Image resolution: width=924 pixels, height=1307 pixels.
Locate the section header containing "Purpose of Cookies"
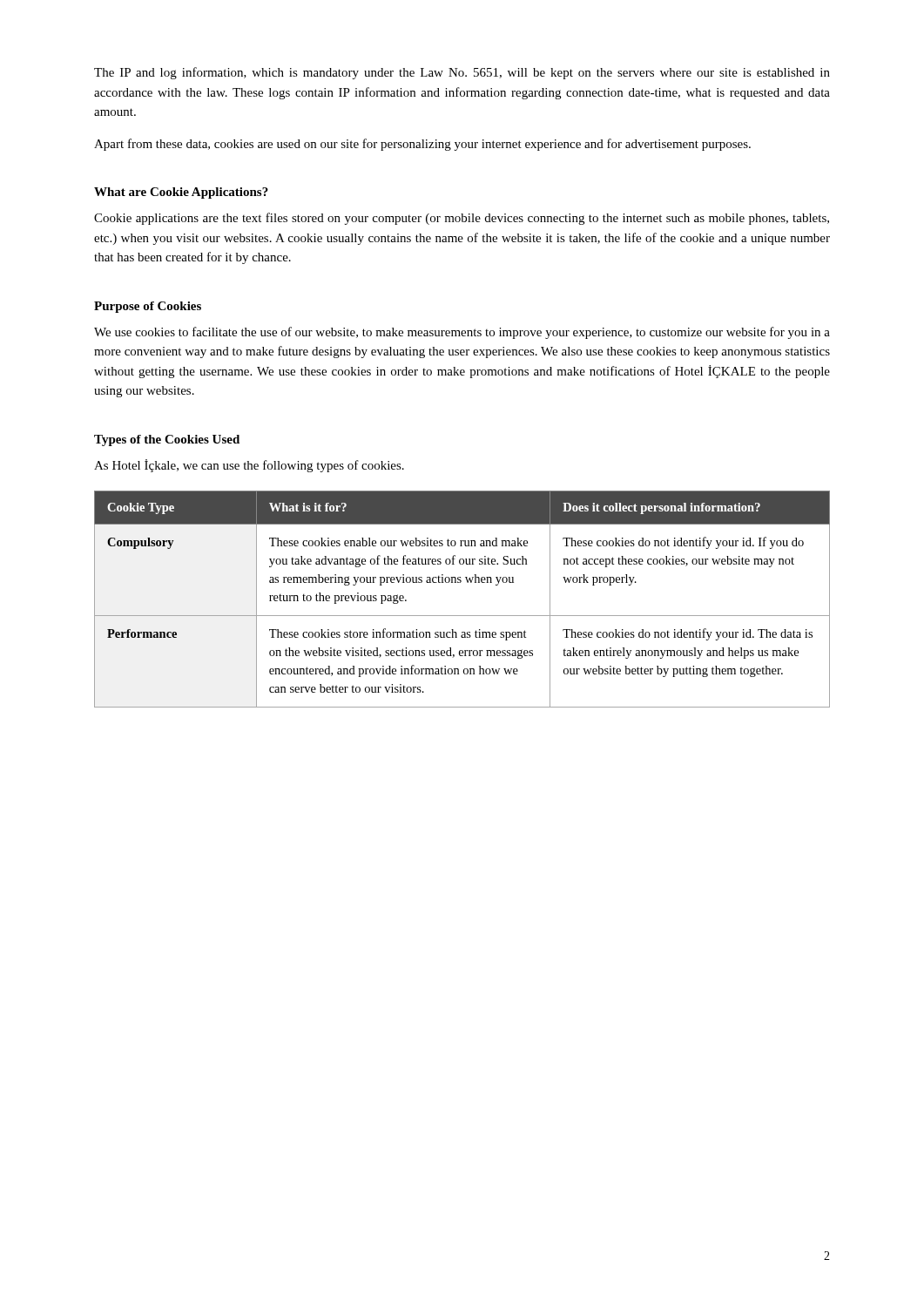(148, 305)
